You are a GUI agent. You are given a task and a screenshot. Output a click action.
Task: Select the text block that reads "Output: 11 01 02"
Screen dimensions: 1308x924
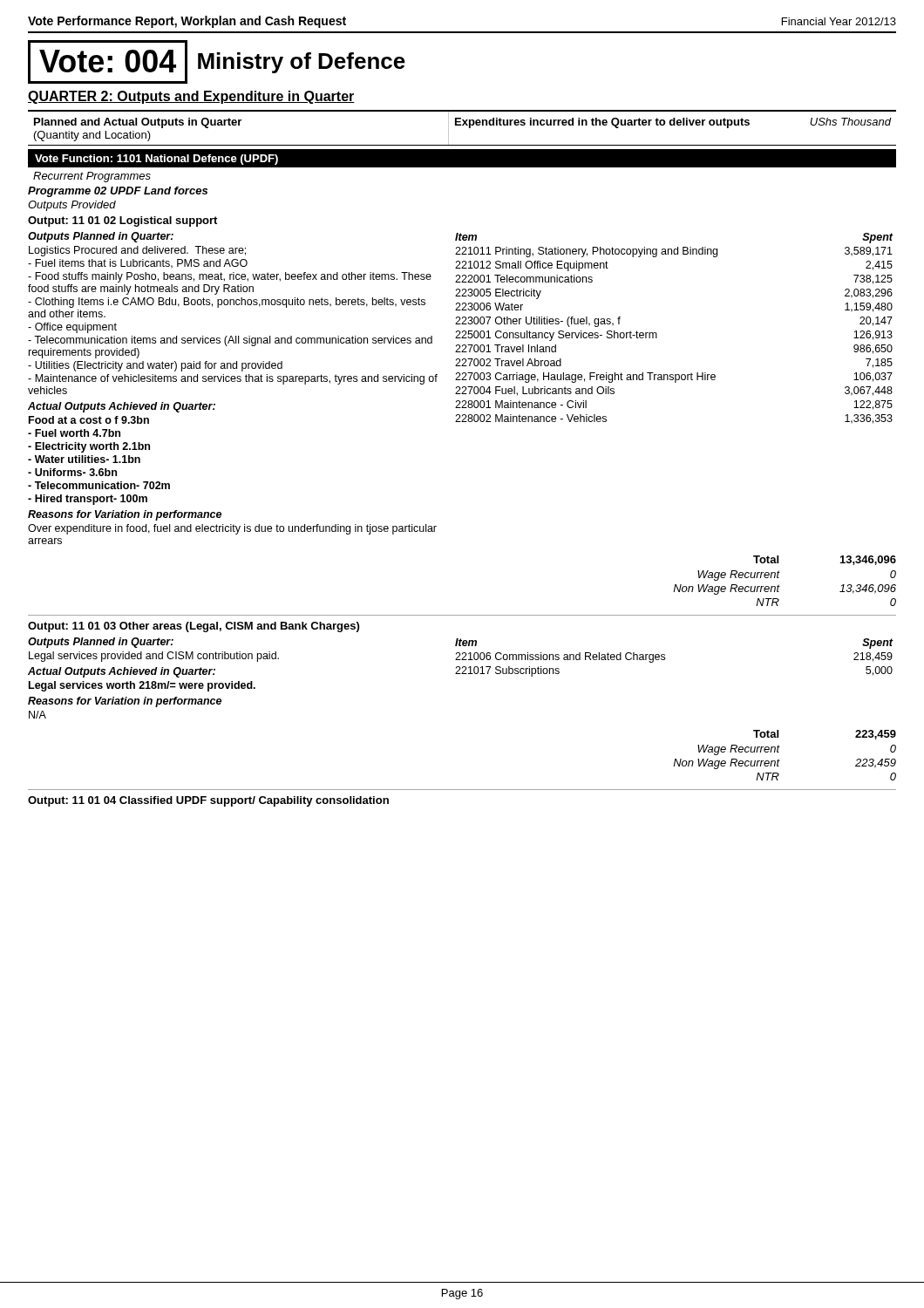[x=123, y=220]
